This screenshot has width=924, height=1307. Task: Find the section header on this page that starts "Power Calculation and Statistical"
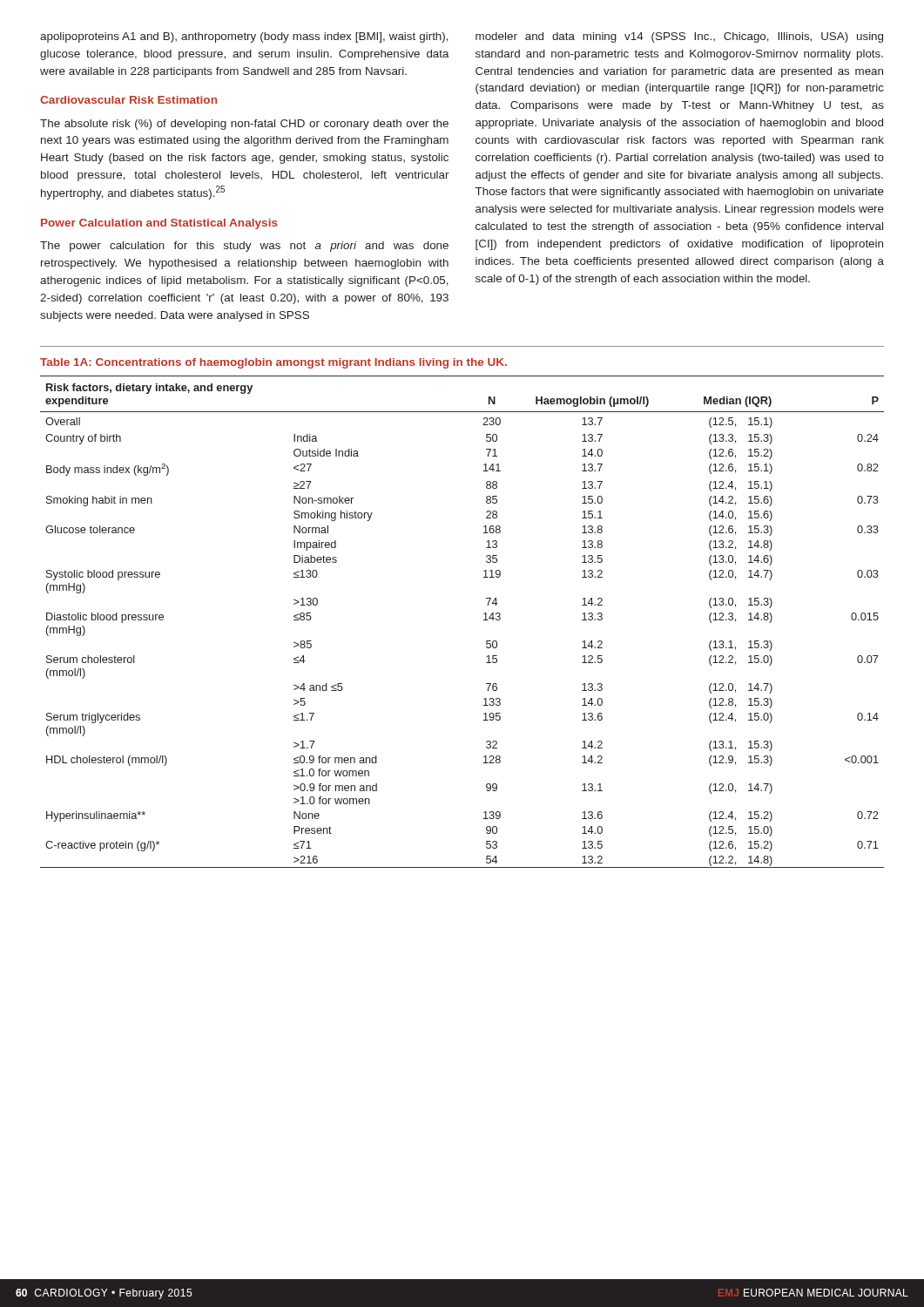pyautogui.click(x=159, y=223)
